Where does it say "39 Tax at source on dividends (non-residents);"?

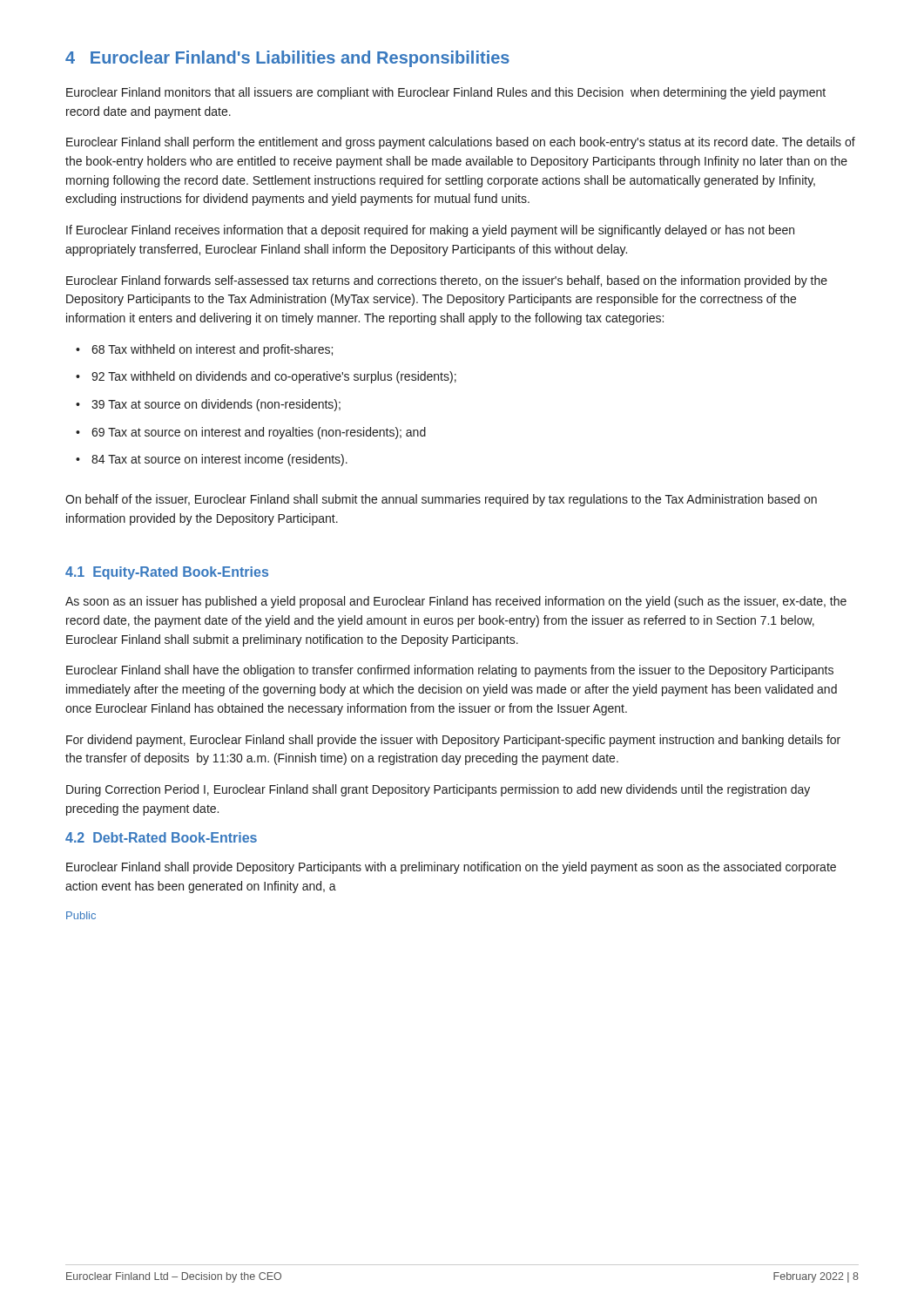pos(216,404)
